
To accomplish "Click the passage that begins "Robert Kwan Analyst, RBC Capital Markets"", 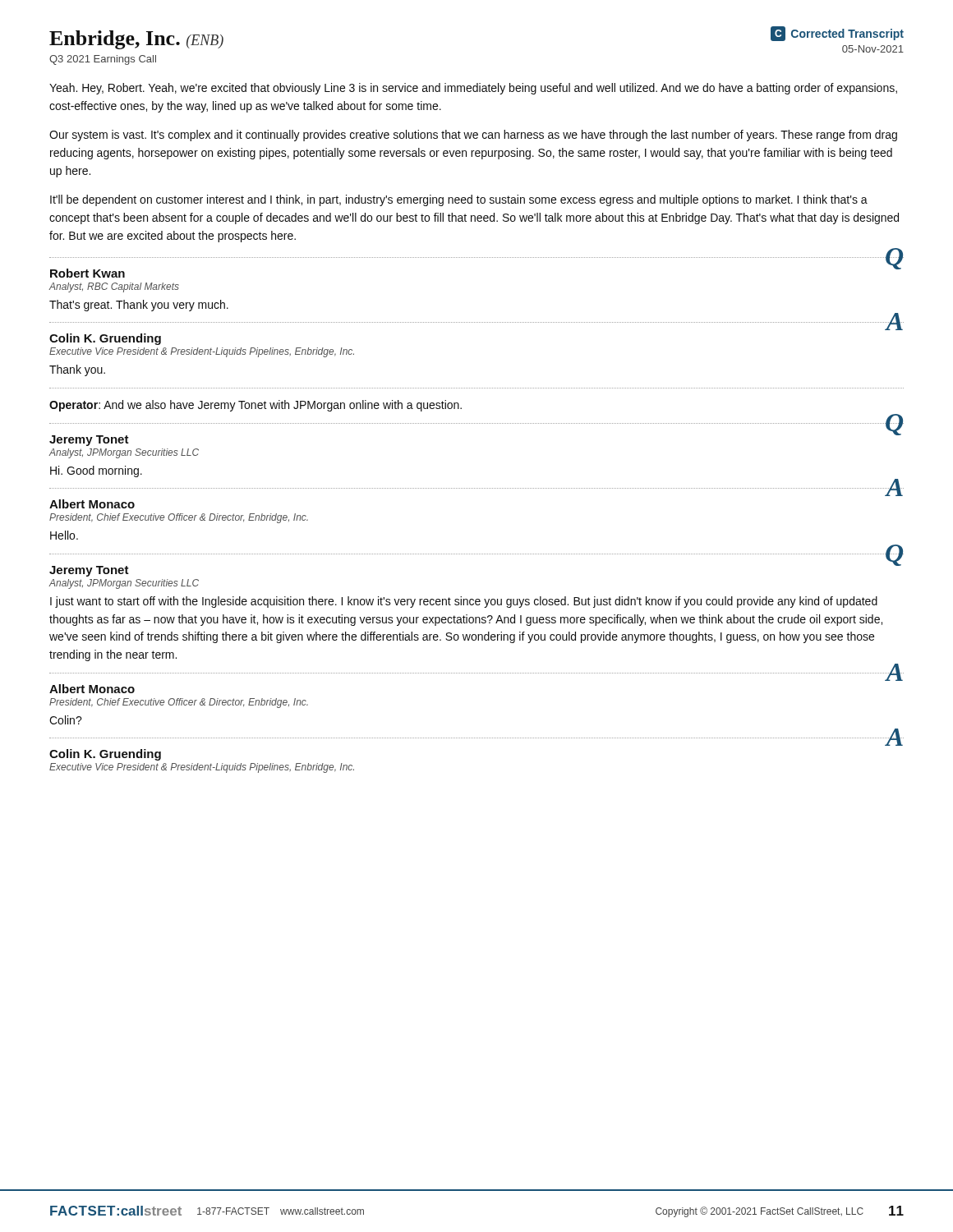I will [84, 271].
